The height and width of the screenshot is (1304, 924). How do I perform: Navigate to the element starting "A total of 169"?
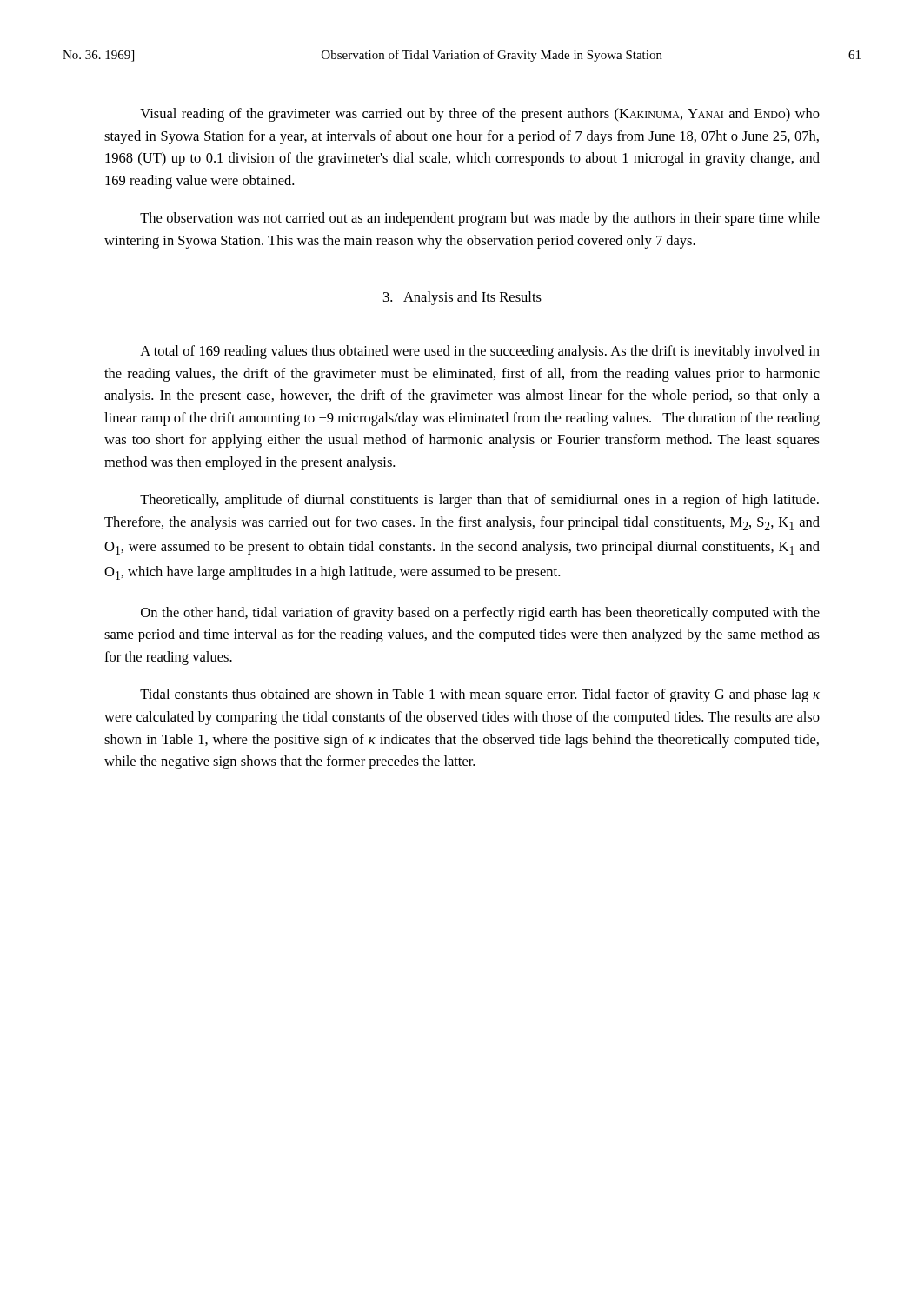coord(462,407)
